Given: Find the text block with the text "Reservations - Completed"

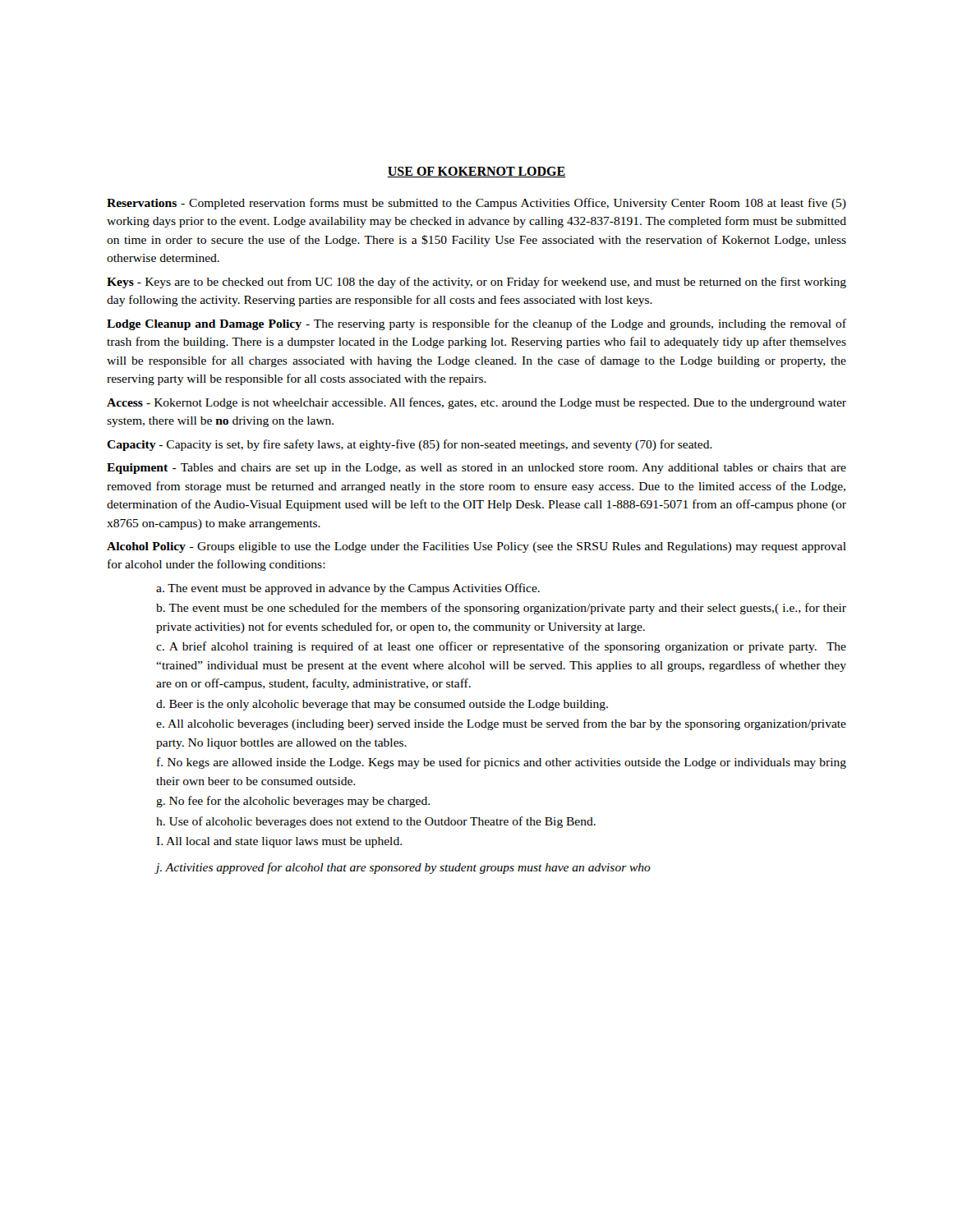Looking at the screenshot, I should (x=476, y=231).
